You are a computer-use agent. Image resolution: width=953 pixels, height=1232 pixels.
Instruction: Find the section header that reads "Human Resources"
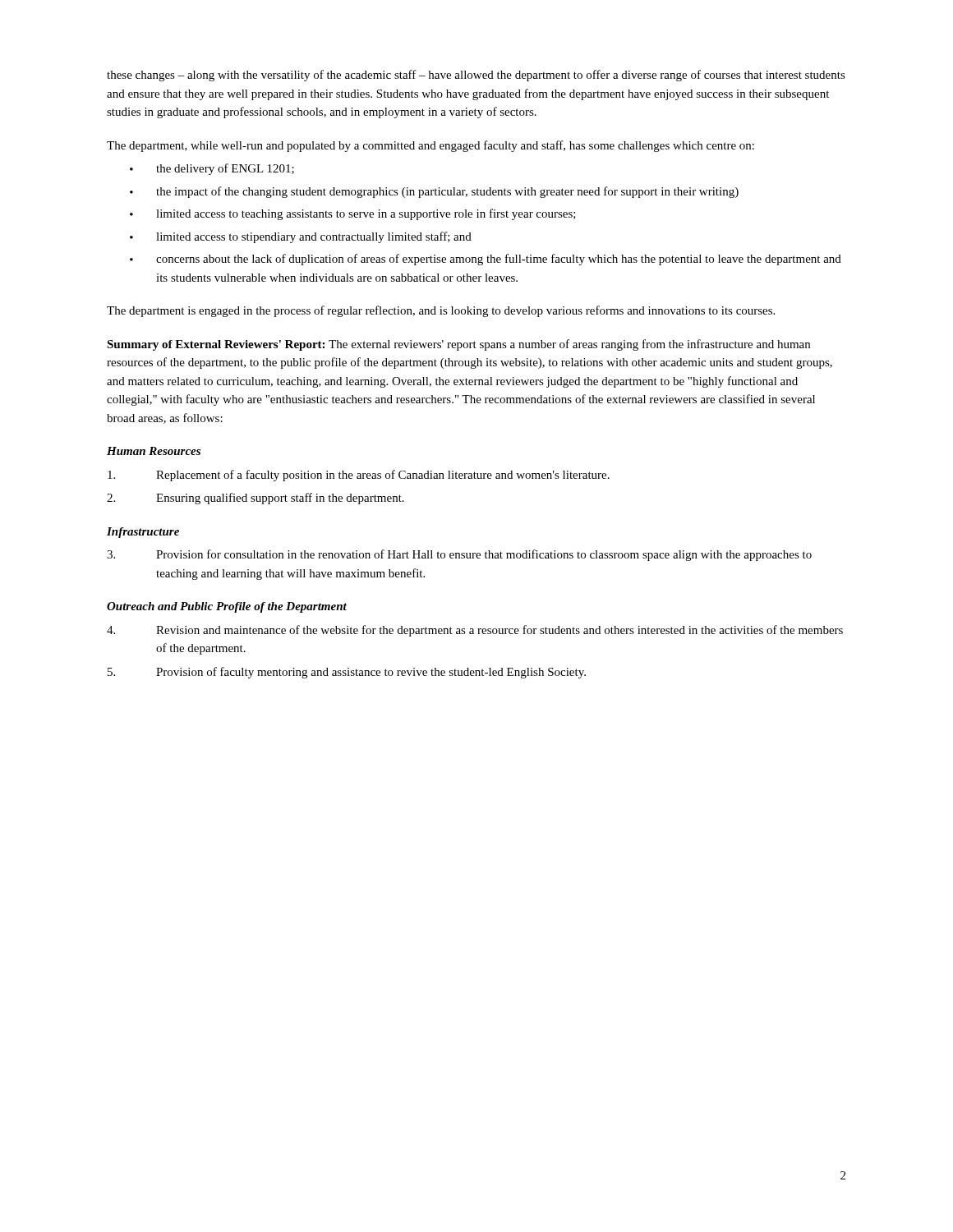tap(154, 451)
